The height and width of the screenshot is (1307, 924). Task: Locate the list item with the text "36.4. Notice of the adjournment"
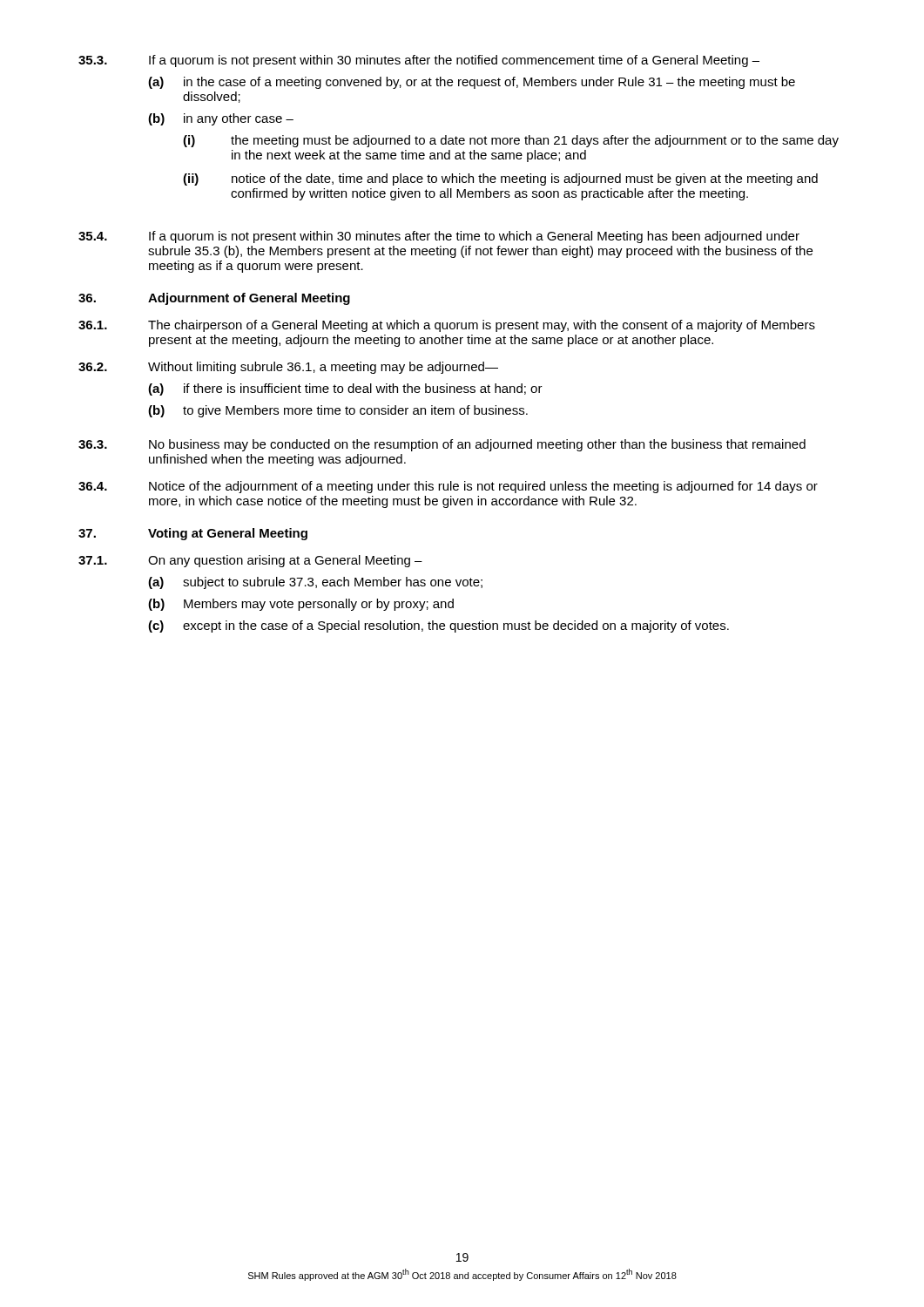[x=462, y=493]
